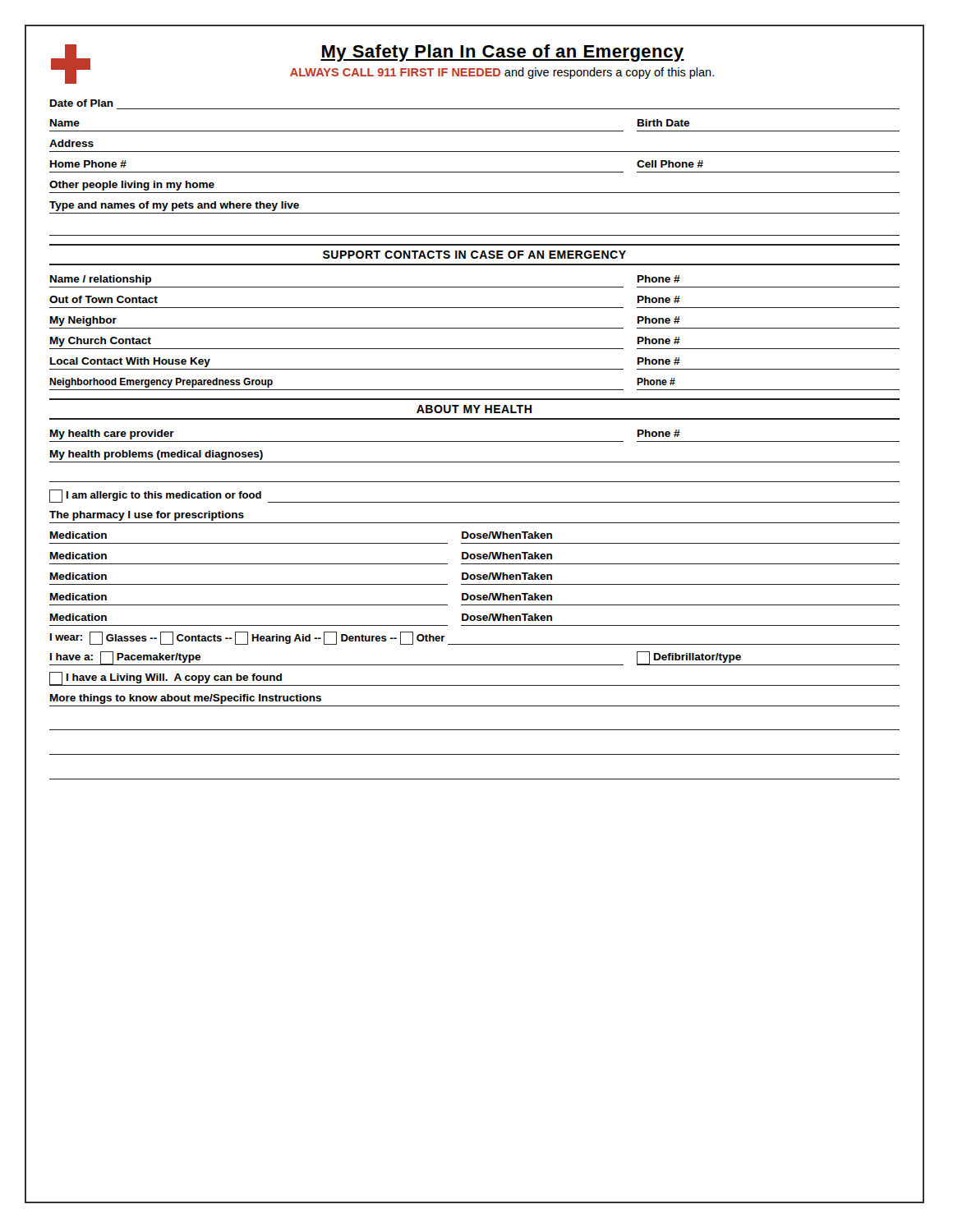Click on the section header with the text "SUPPORT CONTACTS IN CASE"
The height and width of the screenshot is (1232, 953).
coord(474,255)
